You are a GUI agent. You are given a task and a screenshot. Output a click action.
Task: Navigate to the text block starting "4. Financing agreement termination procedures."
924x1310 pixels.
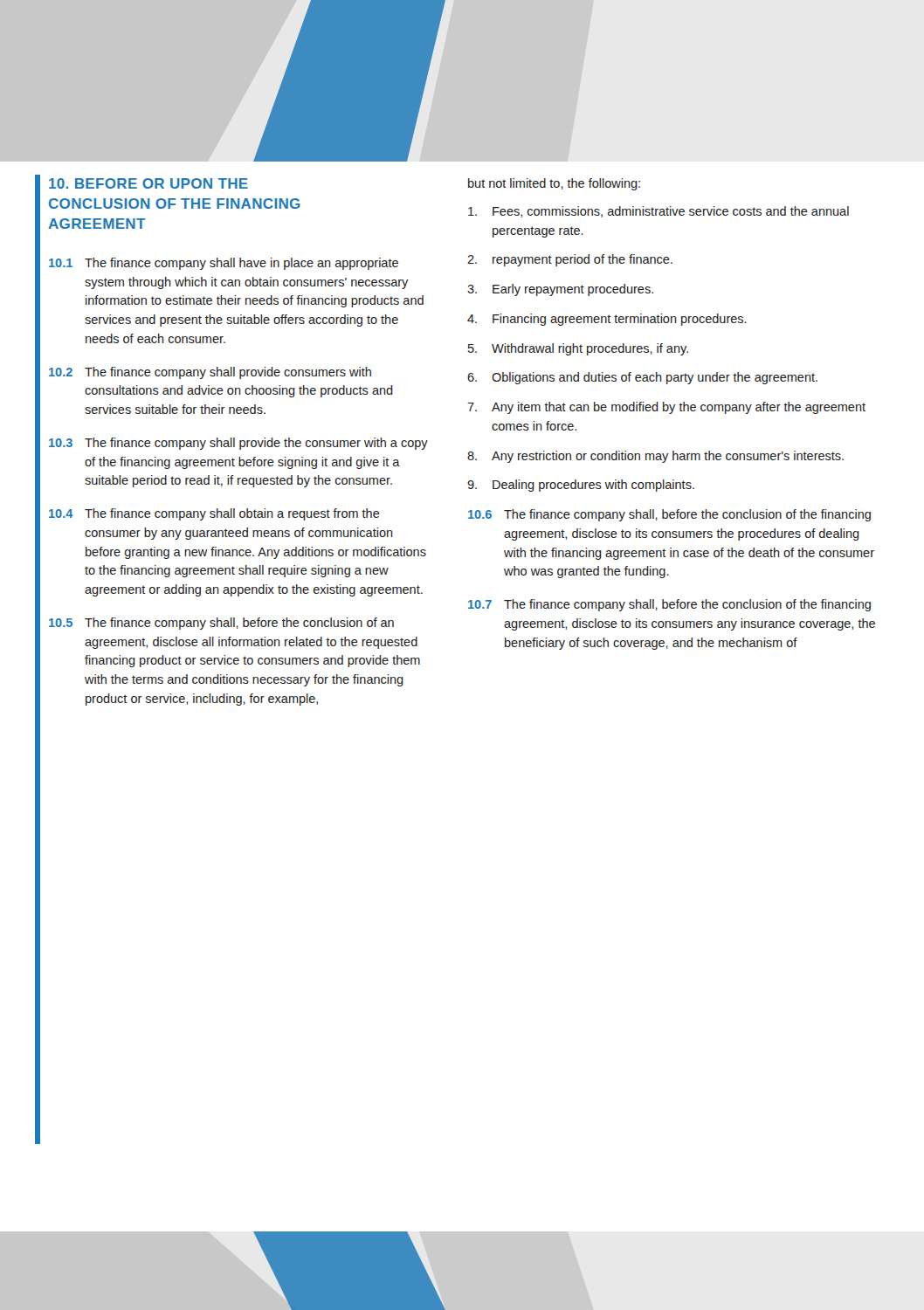[676, 319]
